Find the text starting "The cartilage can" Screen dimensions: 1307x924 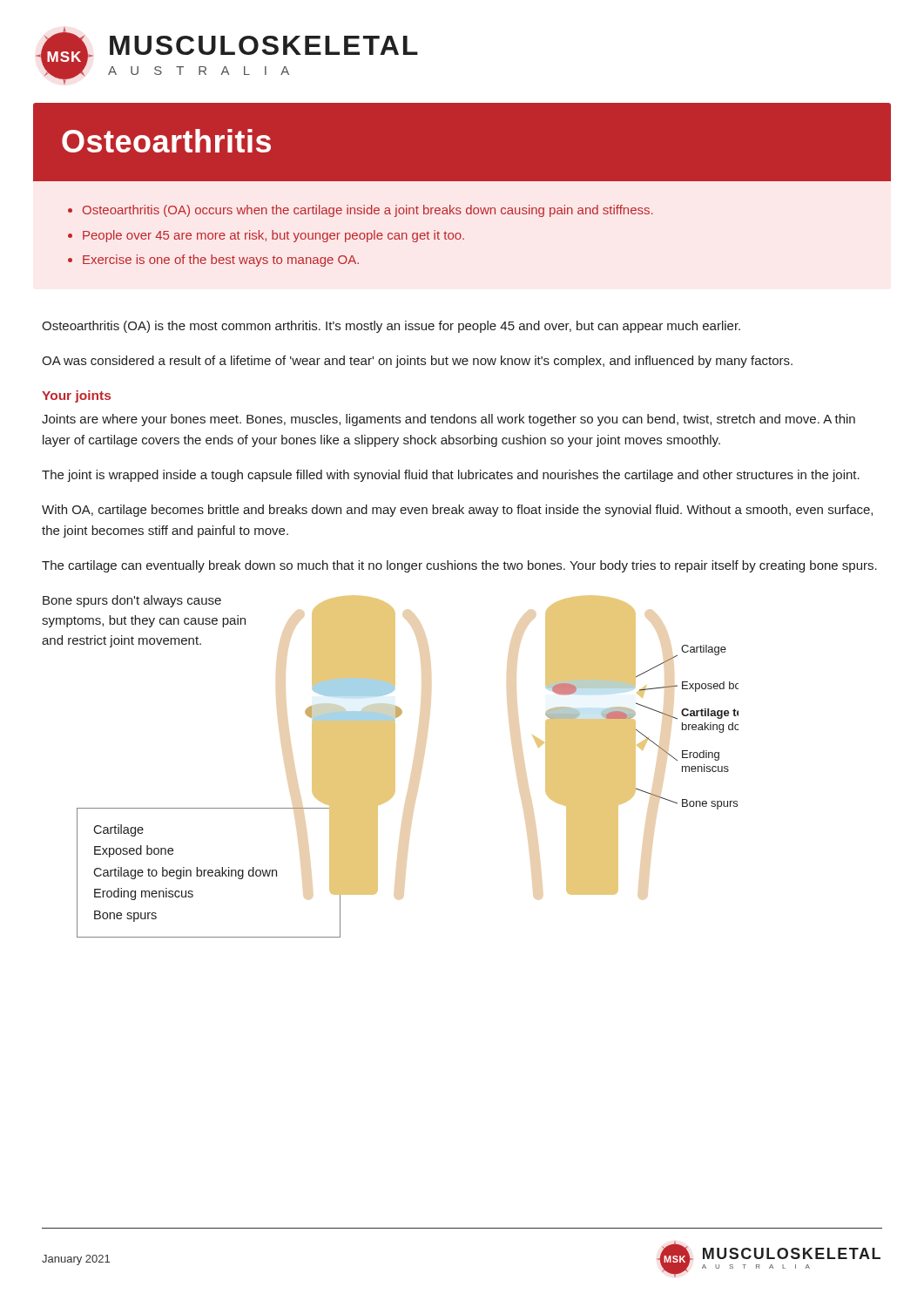460,565
